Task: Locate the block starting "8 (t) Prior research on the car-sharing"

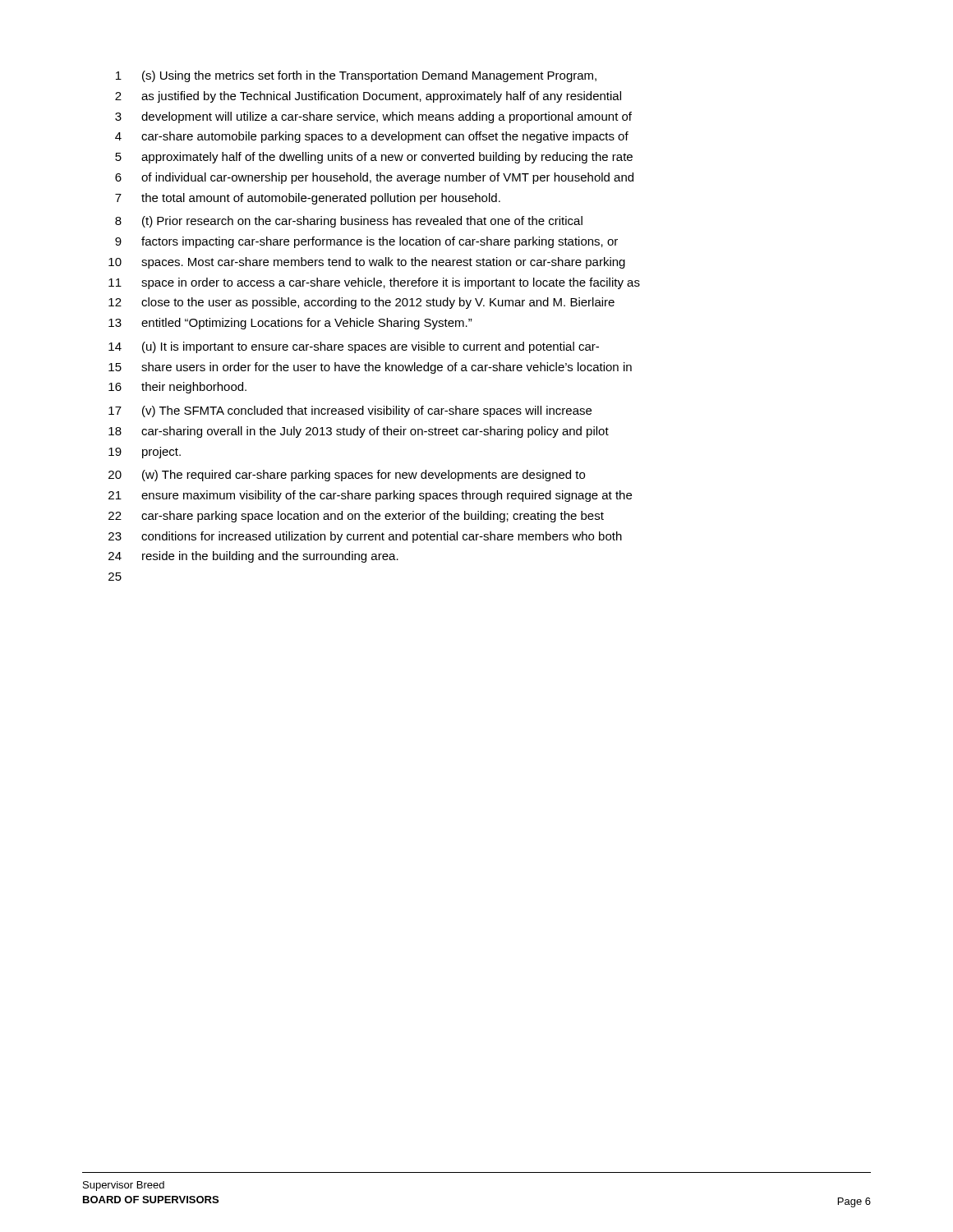Action: pyautogui.click(x=476, y=272)
